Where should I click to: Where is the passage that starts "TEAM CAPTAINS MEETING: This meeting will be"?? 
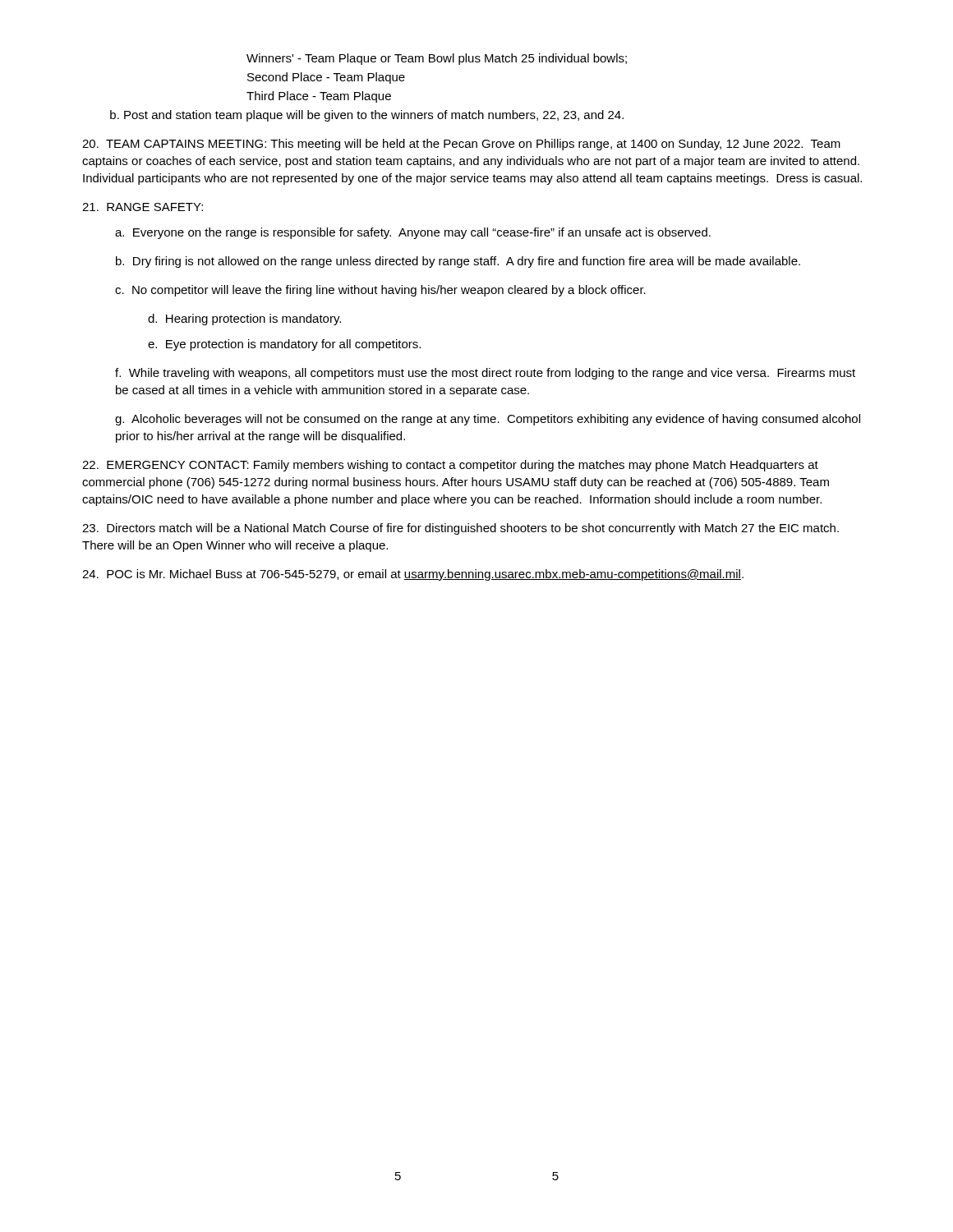[473, 161]
